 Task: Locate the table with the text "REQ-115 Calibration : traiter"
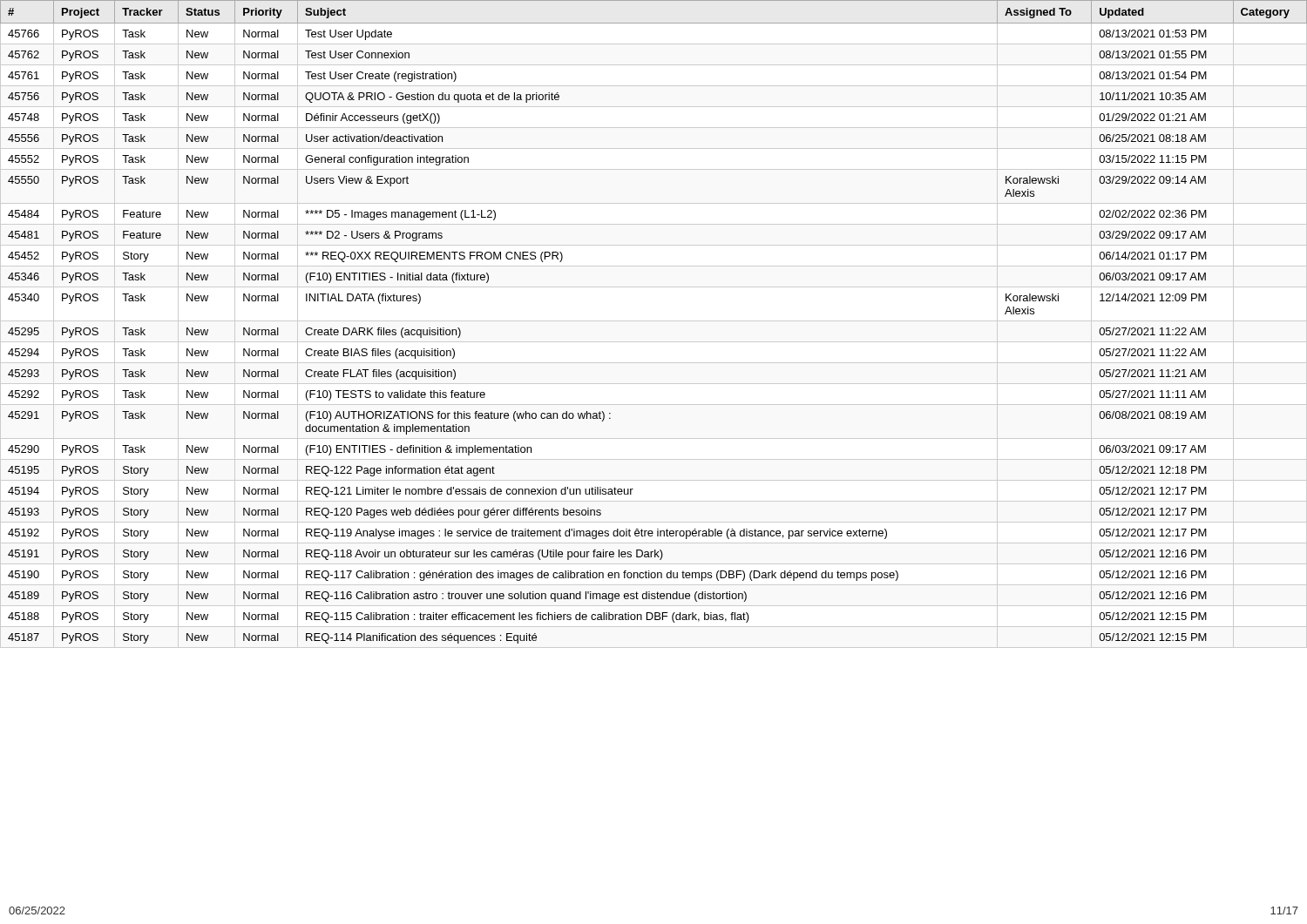(x=654, y=324)
